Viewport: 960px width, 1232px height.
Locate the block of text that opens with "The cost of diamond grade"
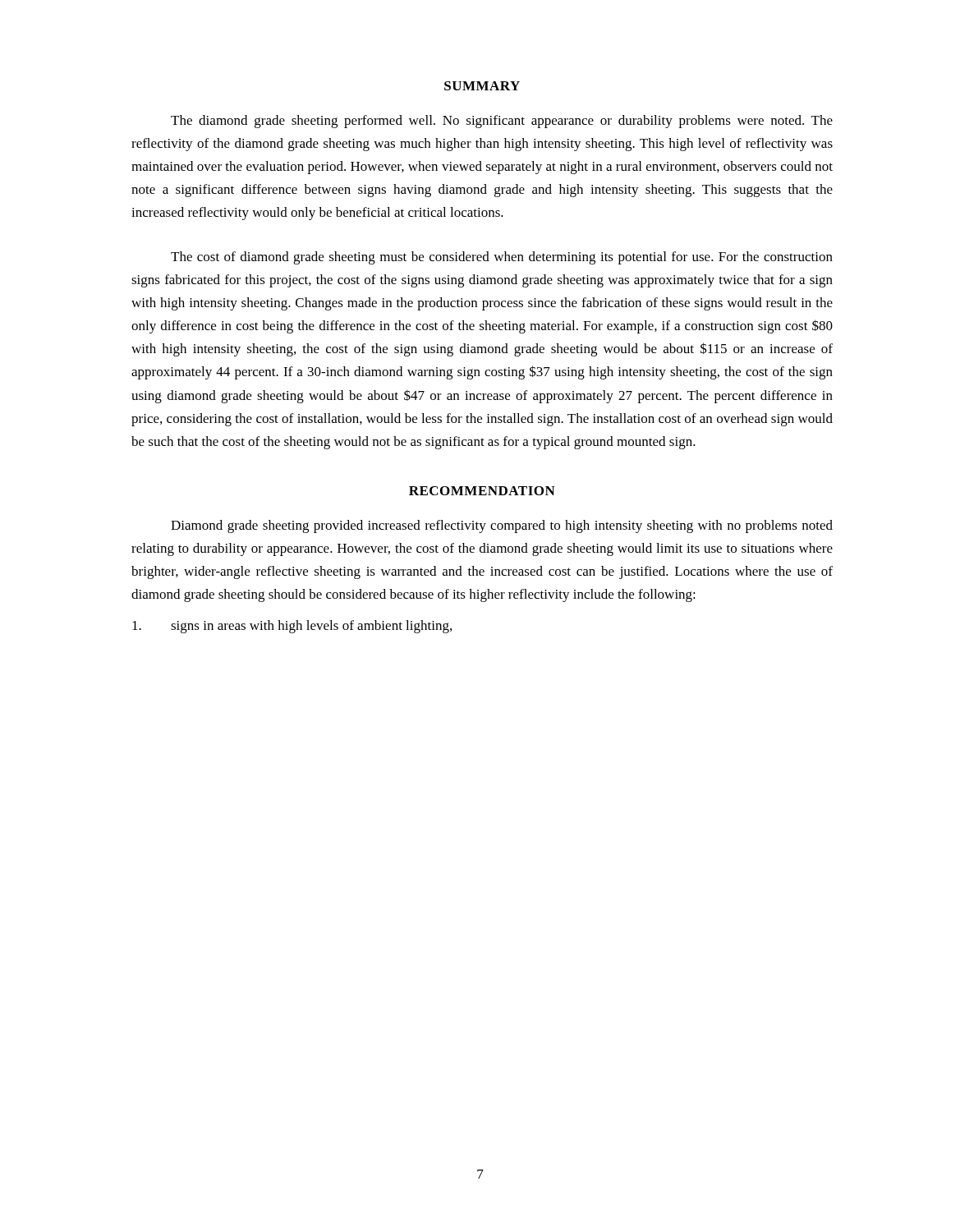point(482,349)
